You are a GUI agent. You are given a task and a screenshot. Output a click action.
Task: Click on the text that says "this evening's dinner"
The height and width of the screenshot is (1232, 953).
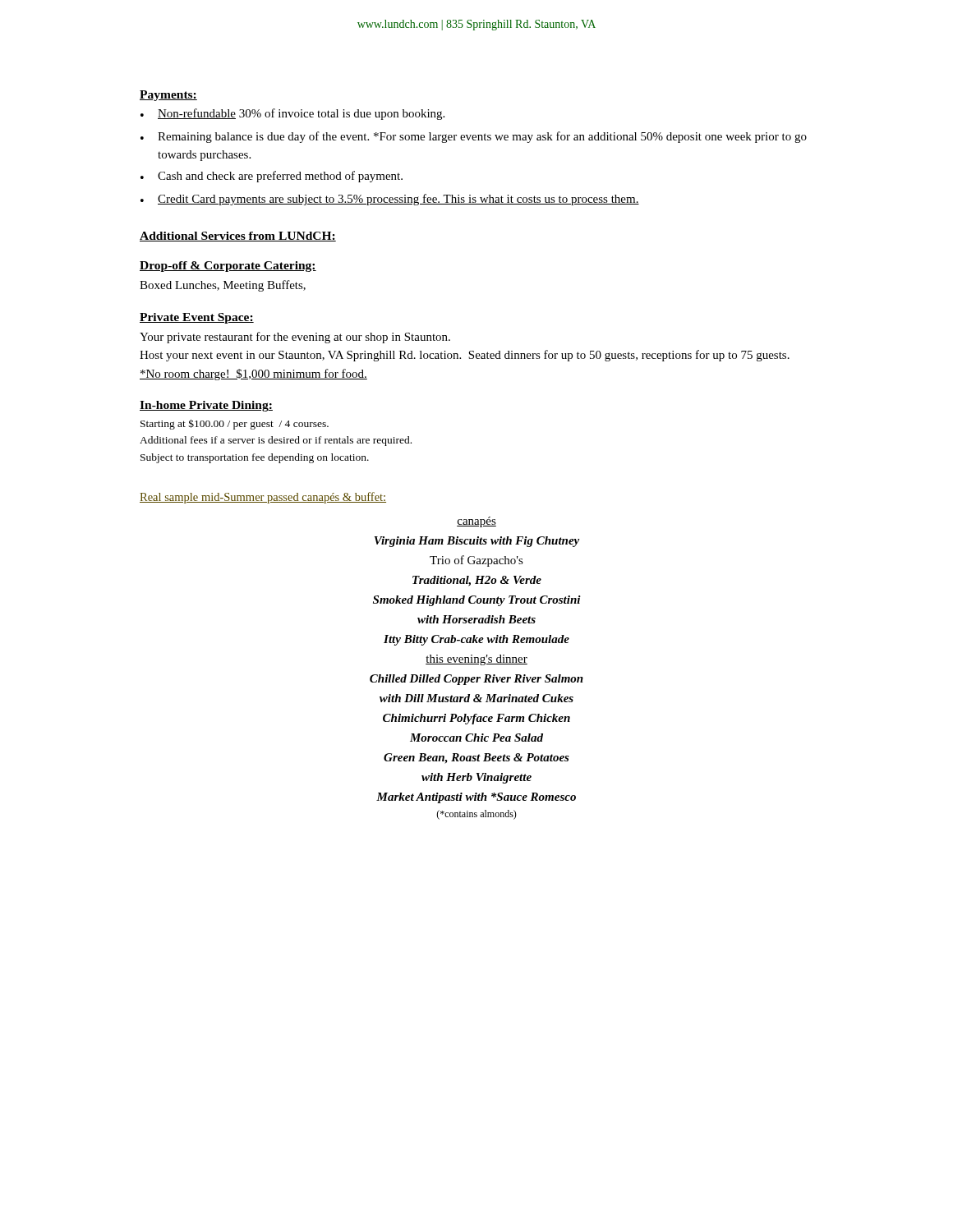[476, 659]
